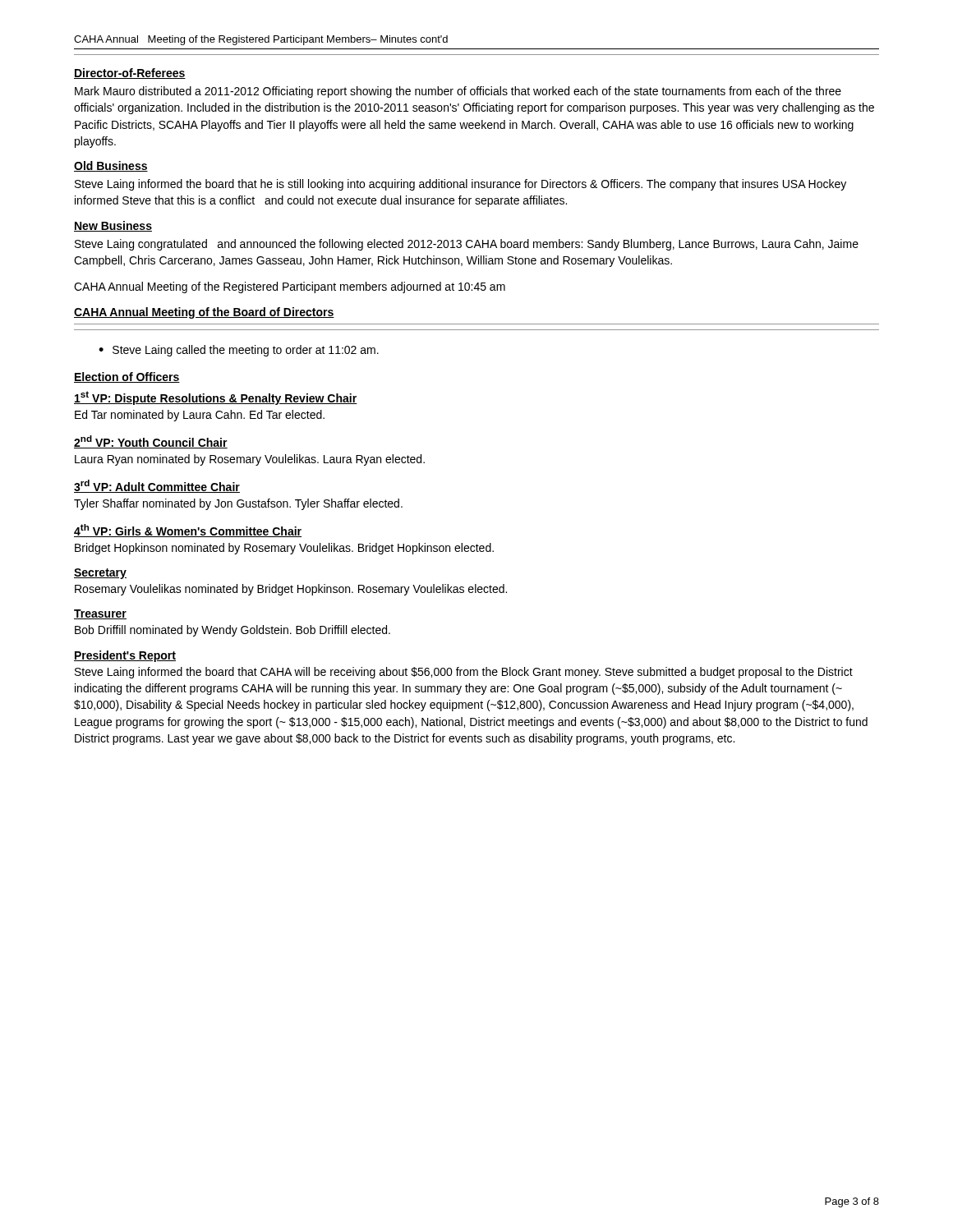Select the section header that says "Election of Officers"
The height and width of the screenshot is (1232, 953).
pyautogui.click(x=127, y=377)
